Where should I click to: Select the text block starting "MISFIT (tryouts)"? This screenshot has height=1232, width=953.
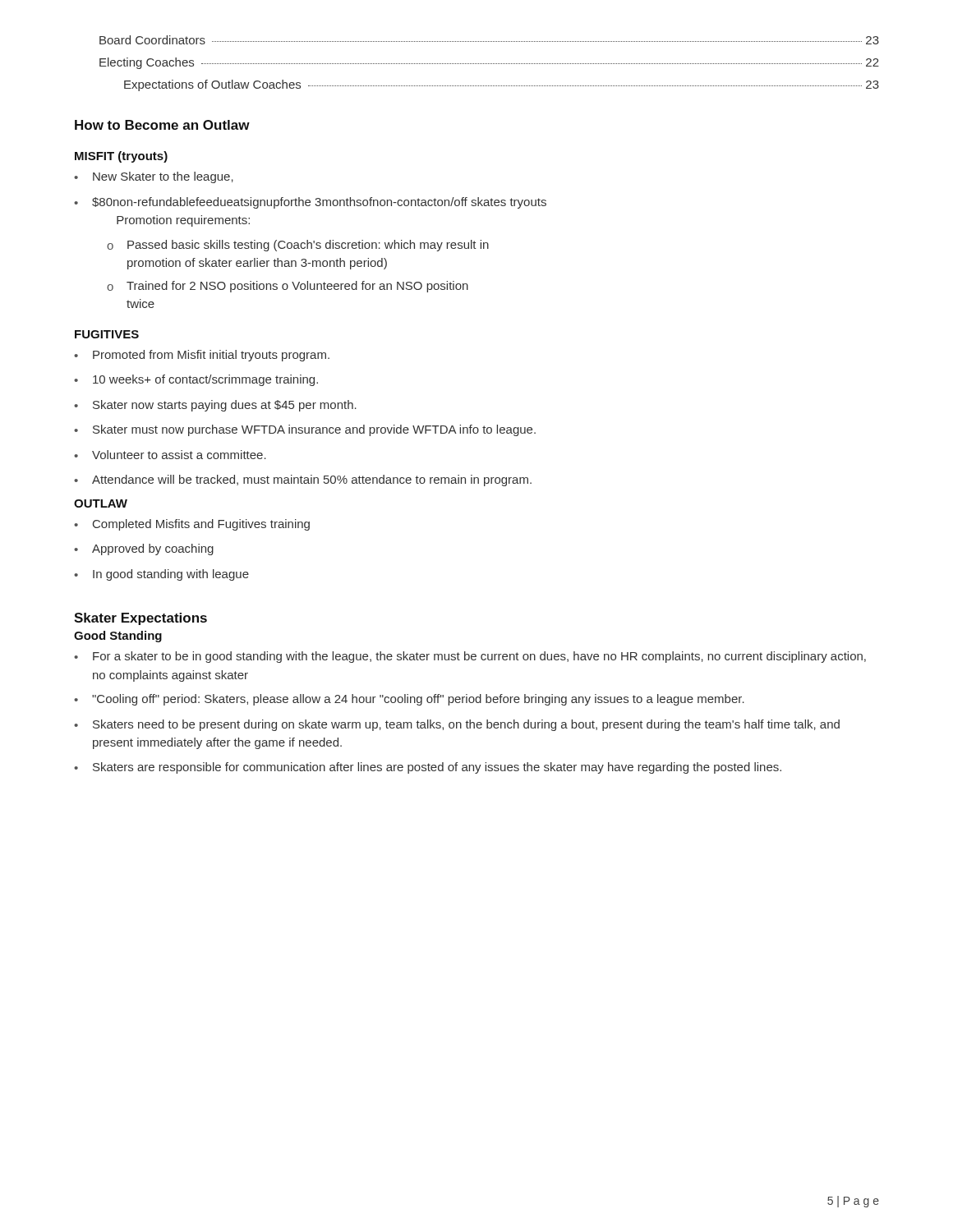pos(121,156)
